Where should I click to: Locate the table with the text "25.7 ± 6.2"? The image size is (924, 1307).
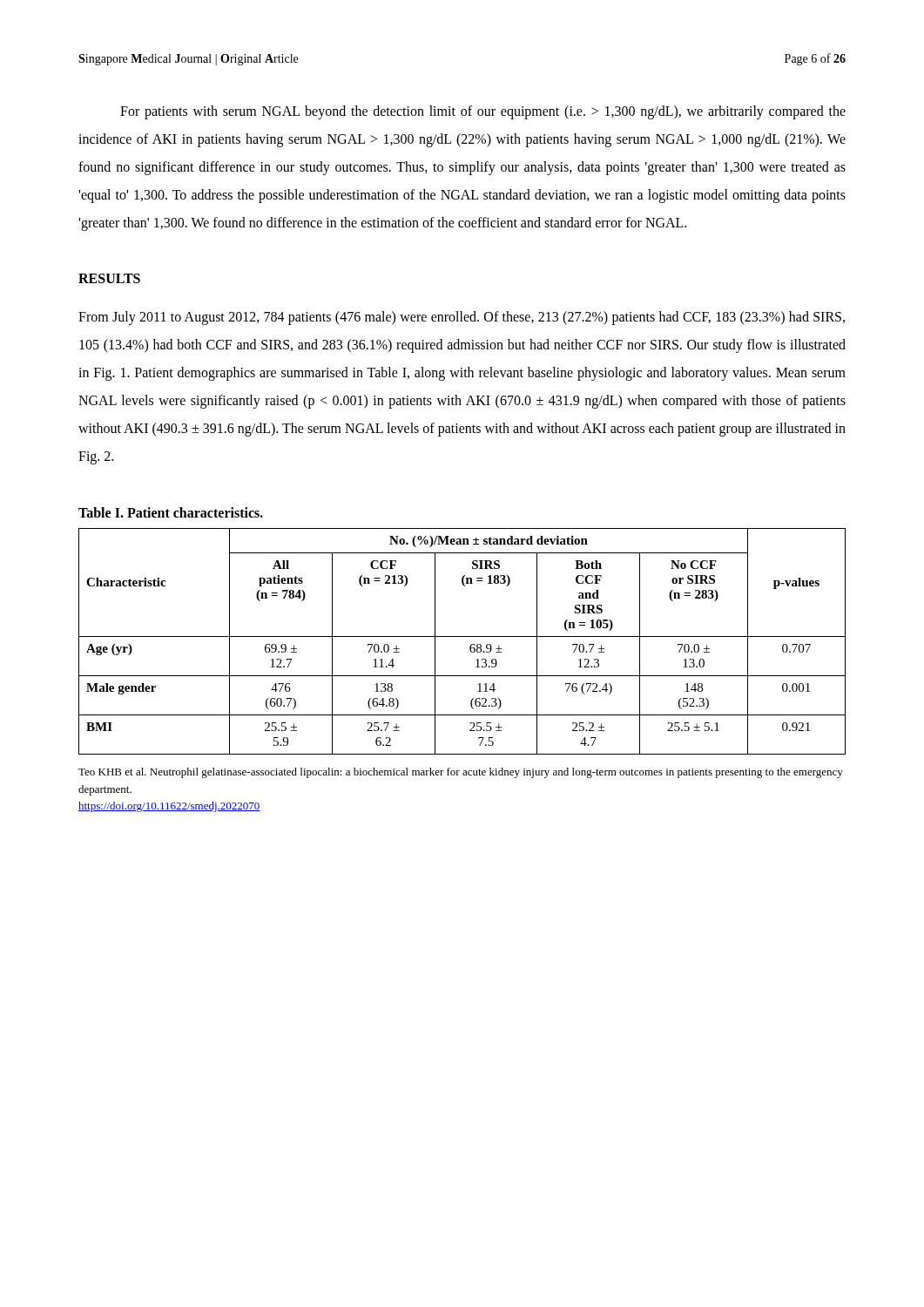click(462, 641)
